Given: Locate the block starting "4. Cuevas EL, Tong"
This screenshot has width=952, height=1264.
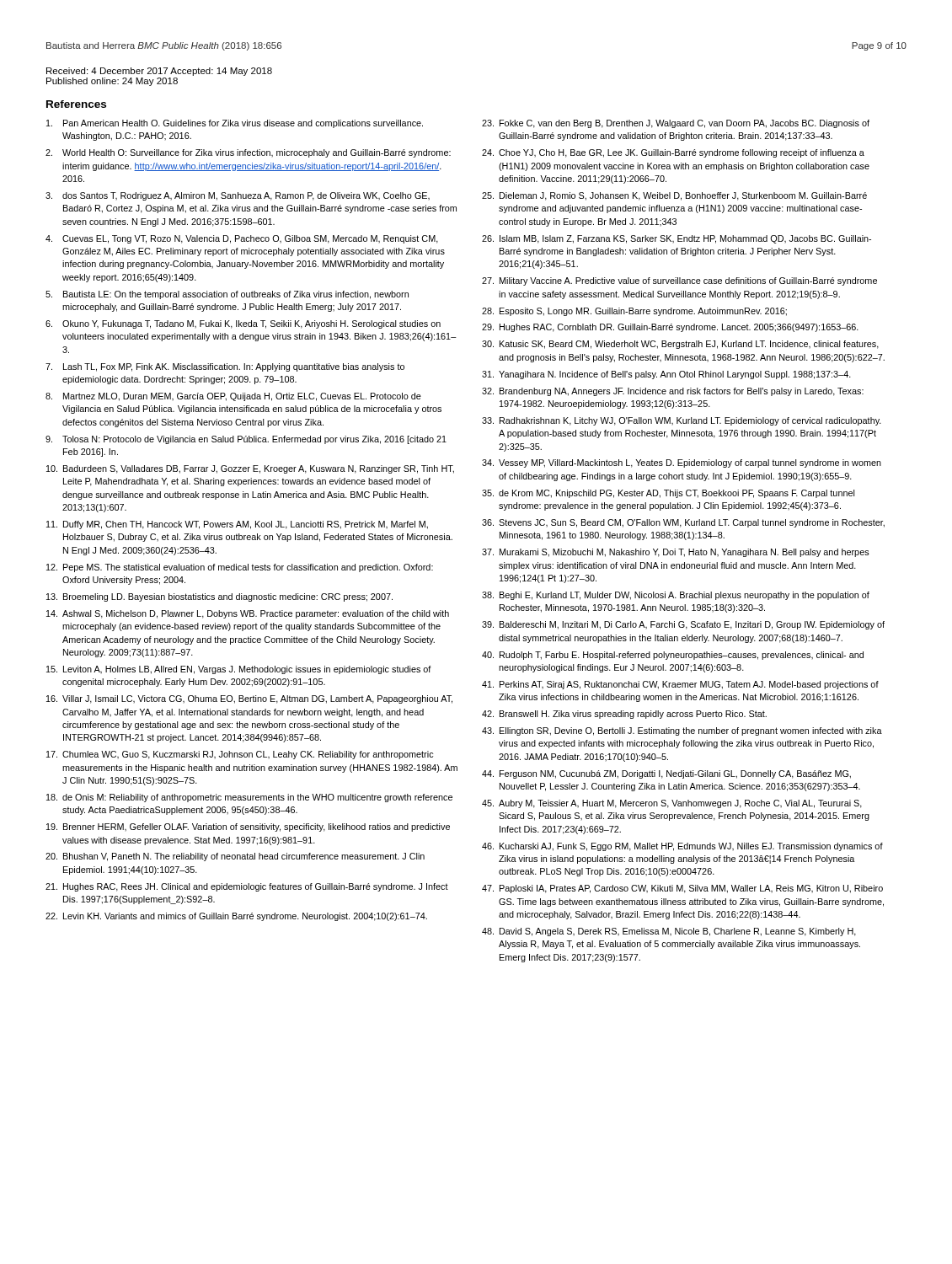Looking at the screenshot, I should point(252,258).
